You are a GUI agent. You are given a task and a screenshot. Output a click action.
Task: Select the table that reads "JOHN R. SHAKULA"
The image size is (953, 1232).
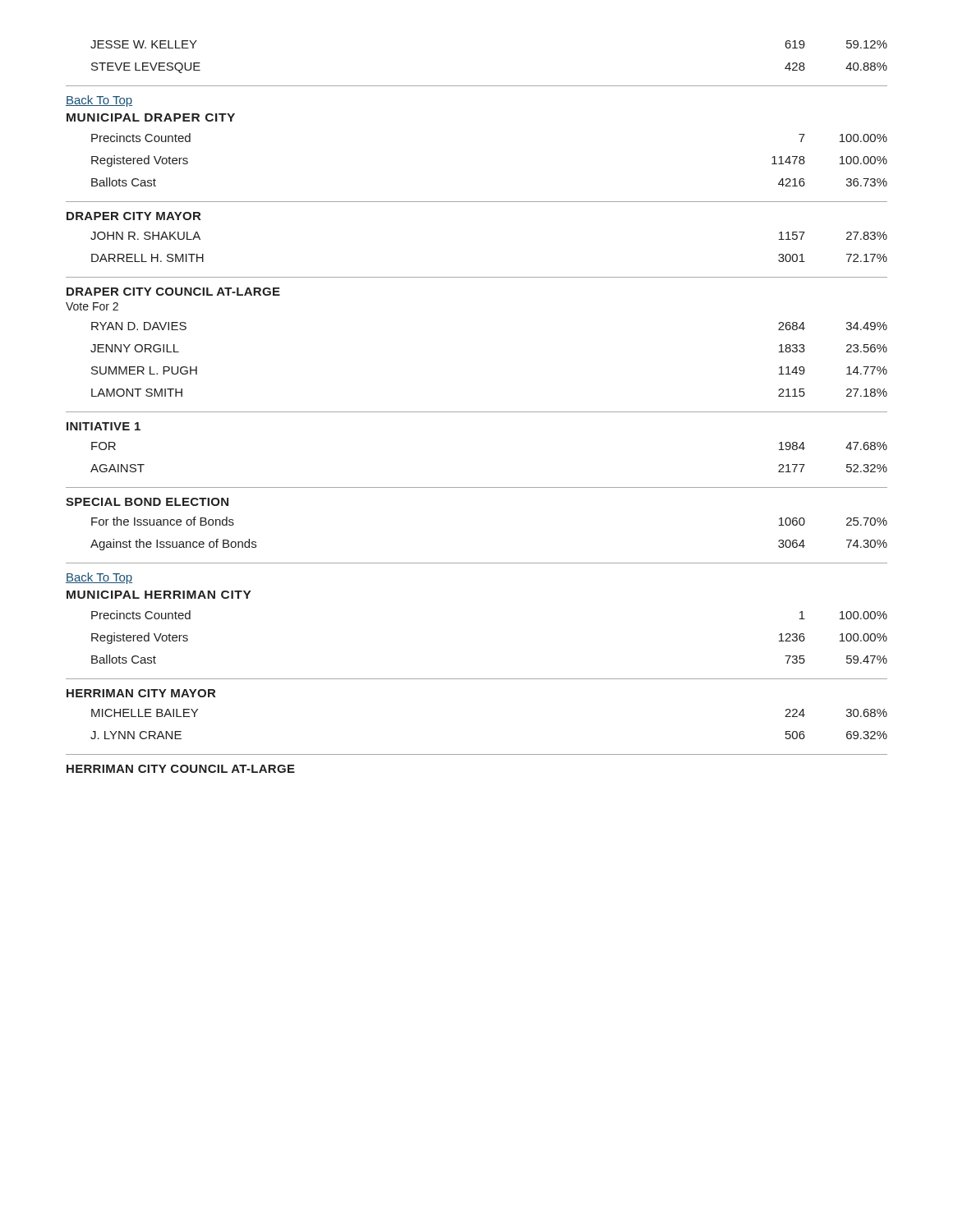[476, 246]
